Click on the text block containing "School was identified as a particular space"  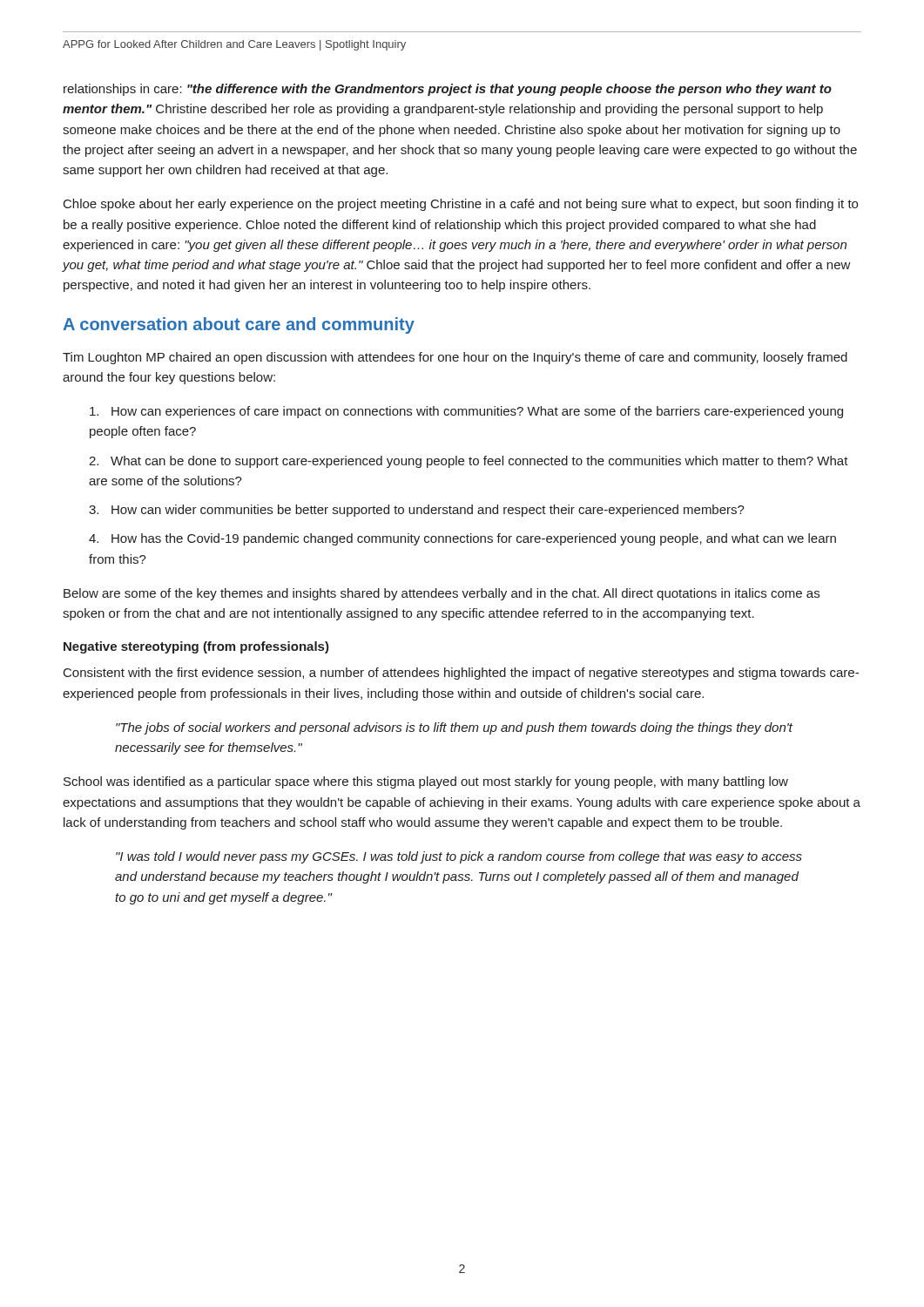(x=462, y=802)
